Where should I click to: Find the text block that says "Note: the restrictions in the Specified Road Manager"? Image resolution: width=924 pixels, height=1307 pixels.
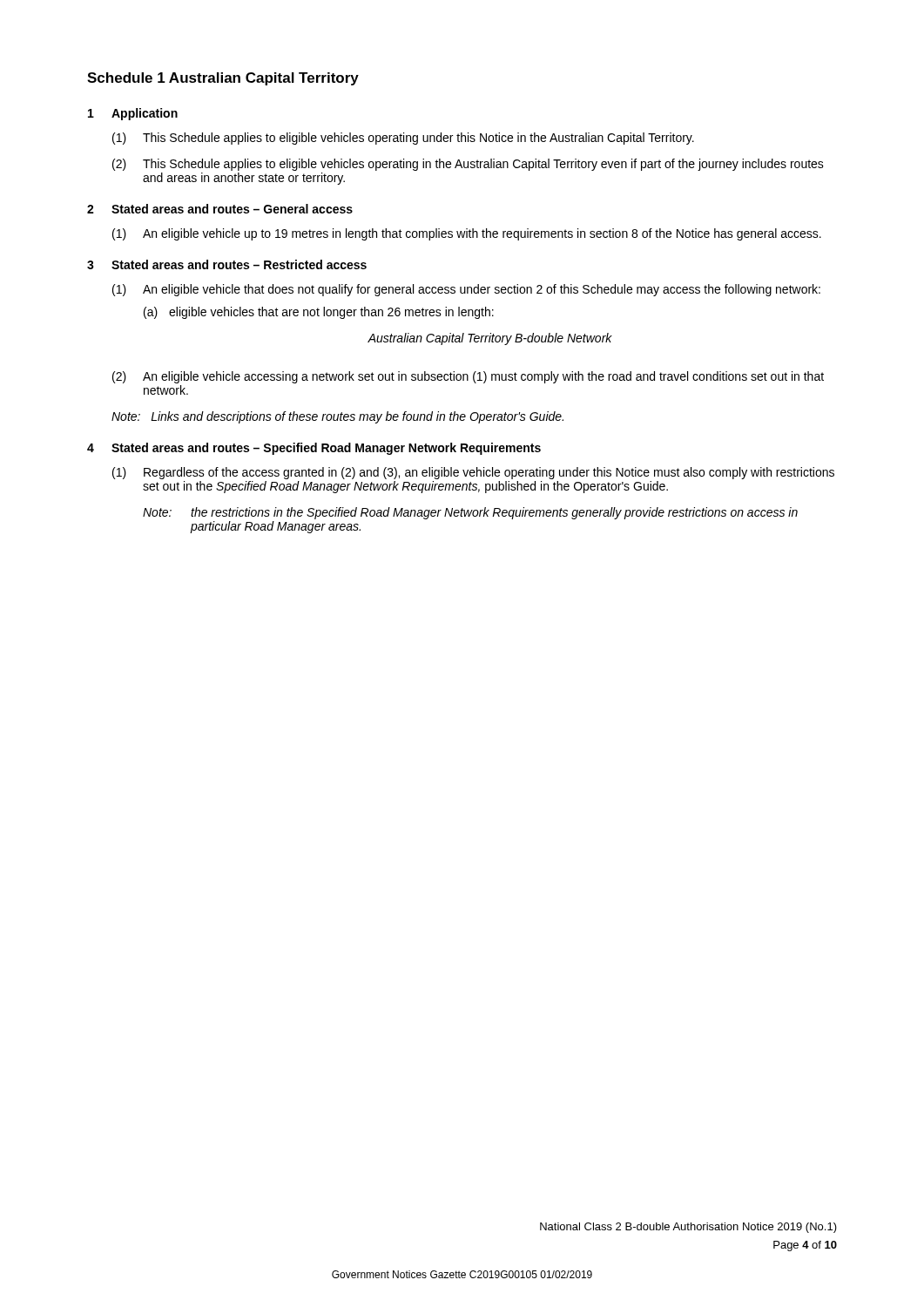click(490, 519)
